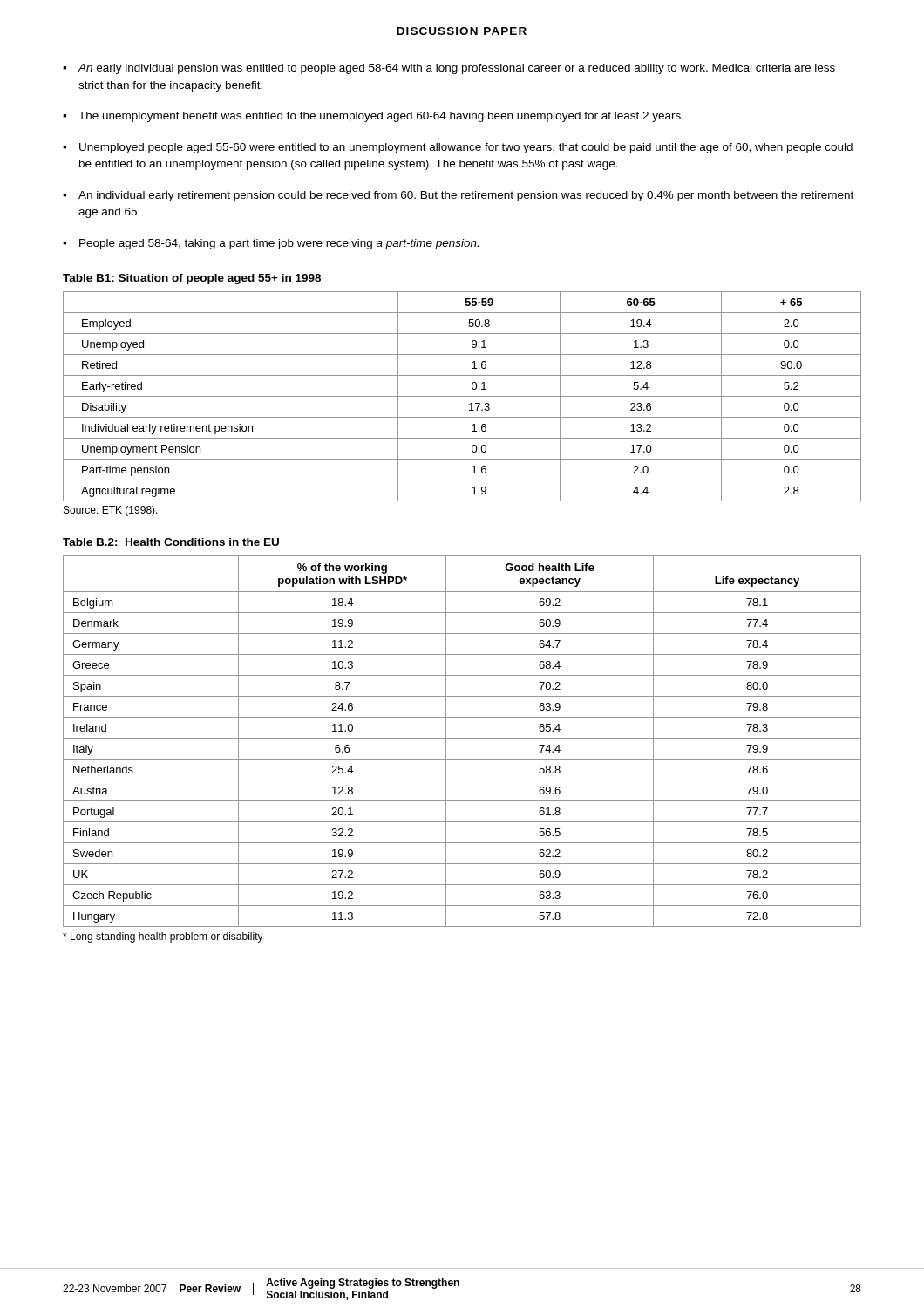Click on the passage starting "▪ People aged 58-64, taking a"
This screenshot has width=924, height=1308.
pyautogui.click(x=462, y=243)
